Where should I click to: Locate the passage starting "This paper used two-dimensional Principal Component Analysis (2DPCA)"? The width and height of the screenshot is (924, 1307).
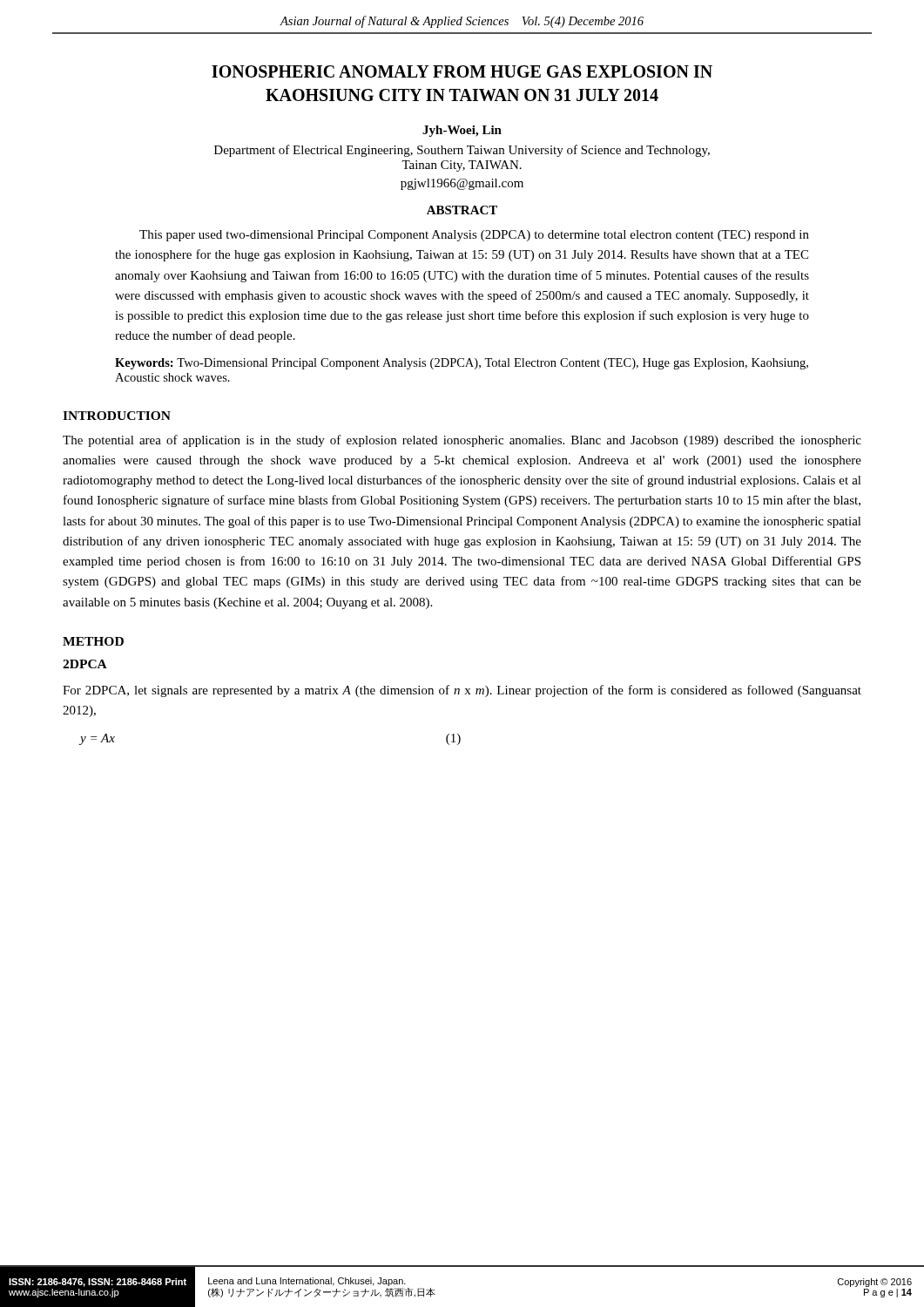(462, 285)
